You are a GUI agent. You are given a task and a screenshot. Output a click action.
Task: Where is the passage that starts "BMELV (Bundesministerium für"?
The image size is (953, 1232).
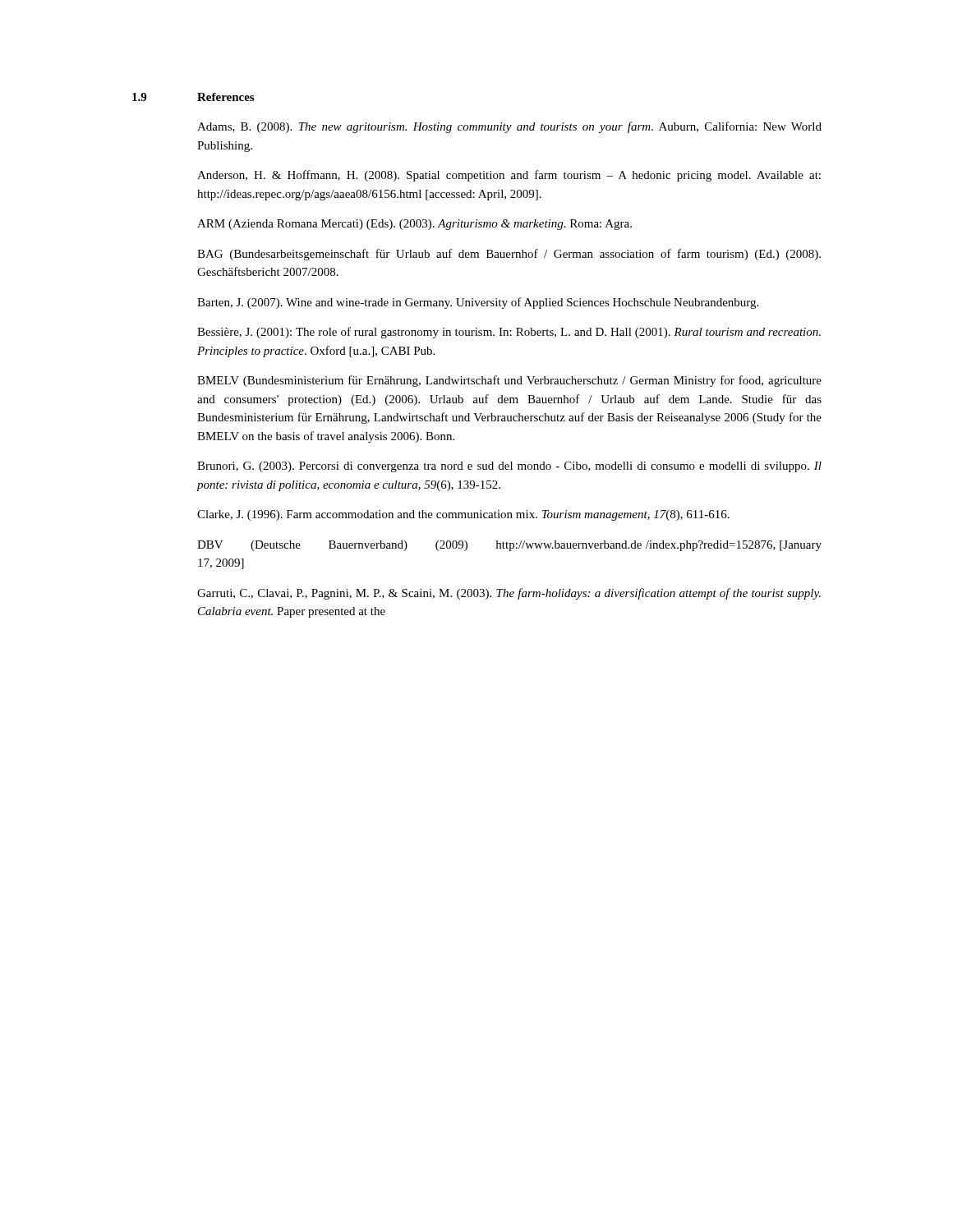(x=476, y=408)
